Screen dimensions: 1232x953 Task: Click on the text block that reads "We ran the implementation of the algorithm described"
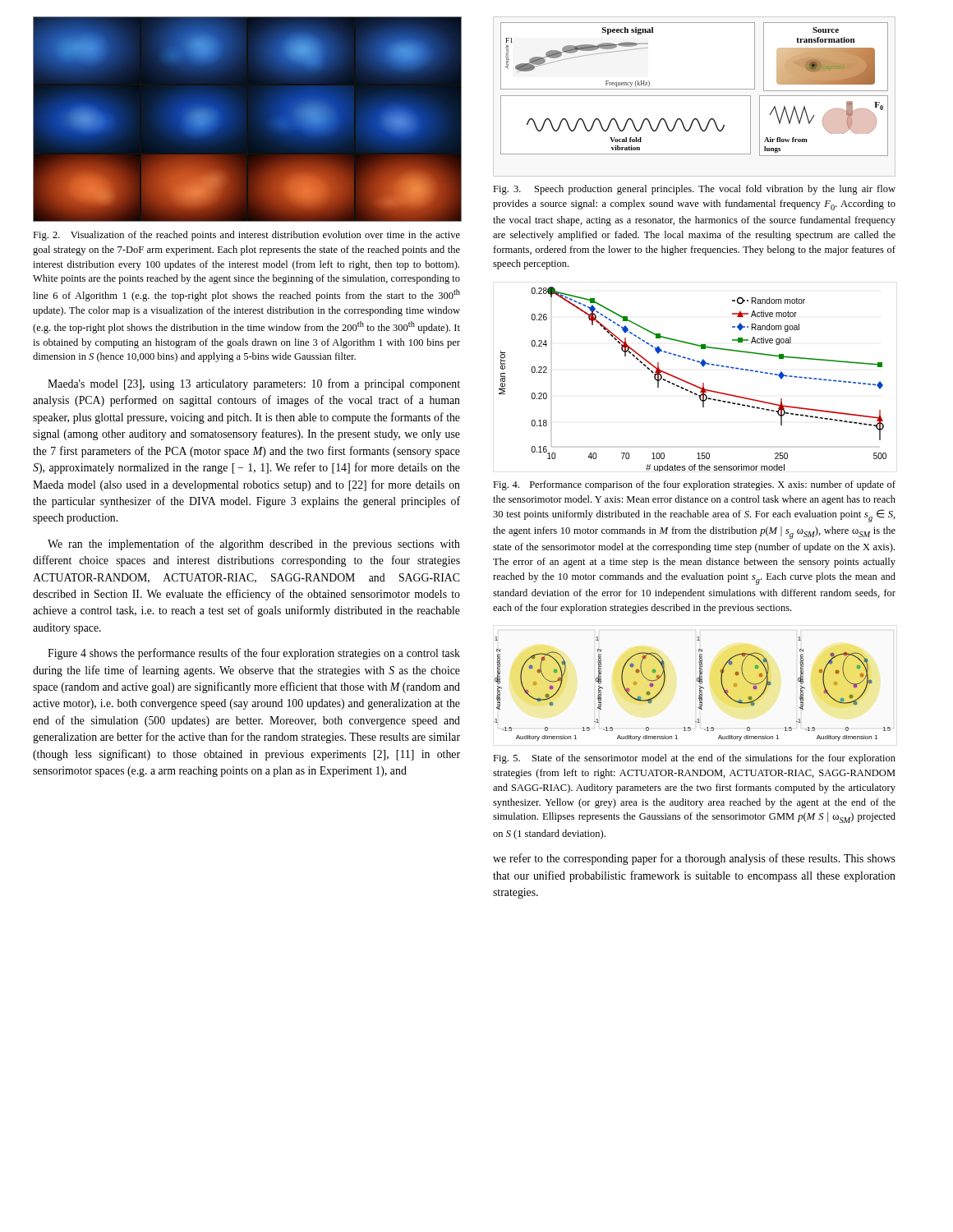point(246,586)
